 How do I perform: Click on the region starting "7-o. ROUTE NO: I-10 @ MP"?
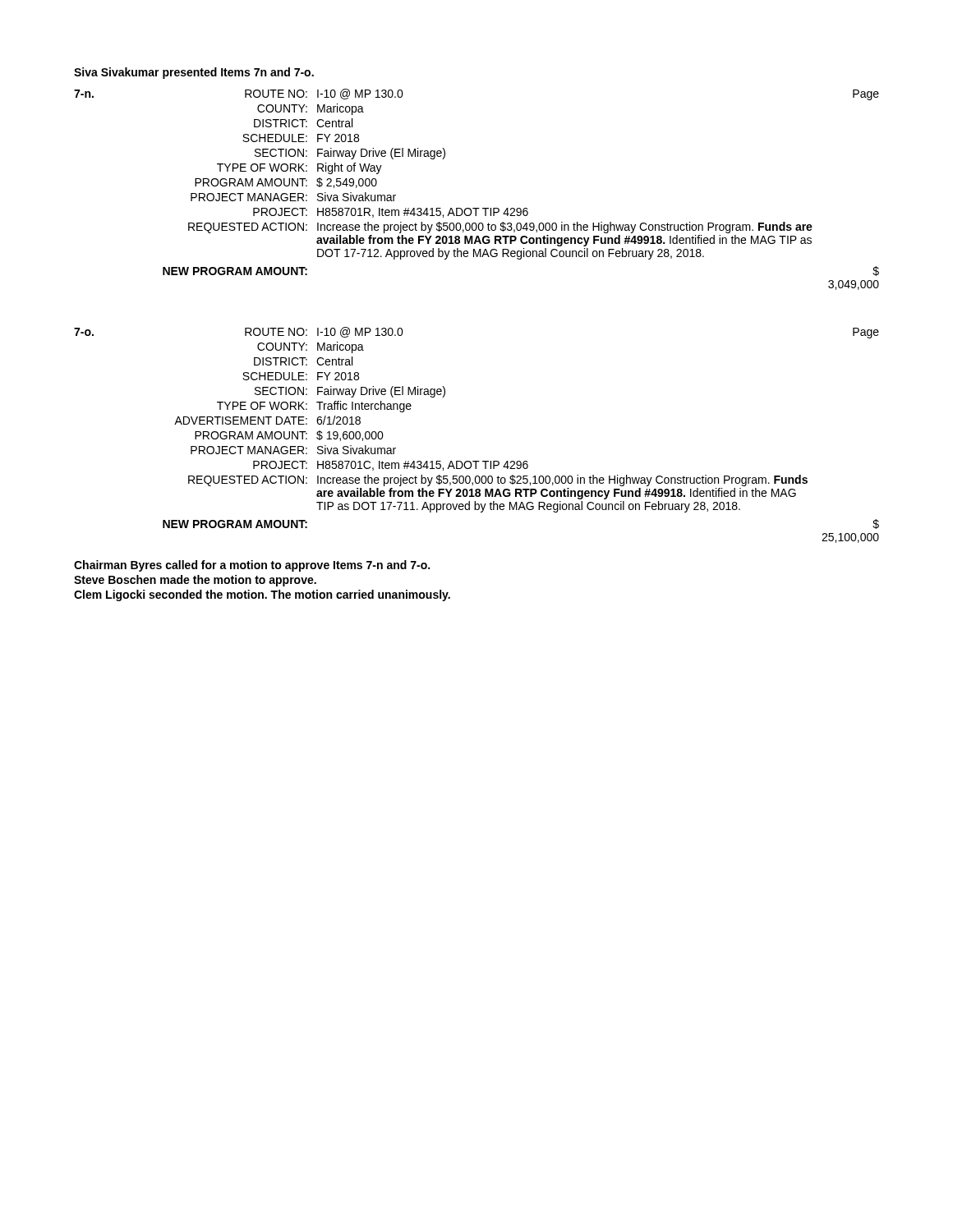click(89, 332)
